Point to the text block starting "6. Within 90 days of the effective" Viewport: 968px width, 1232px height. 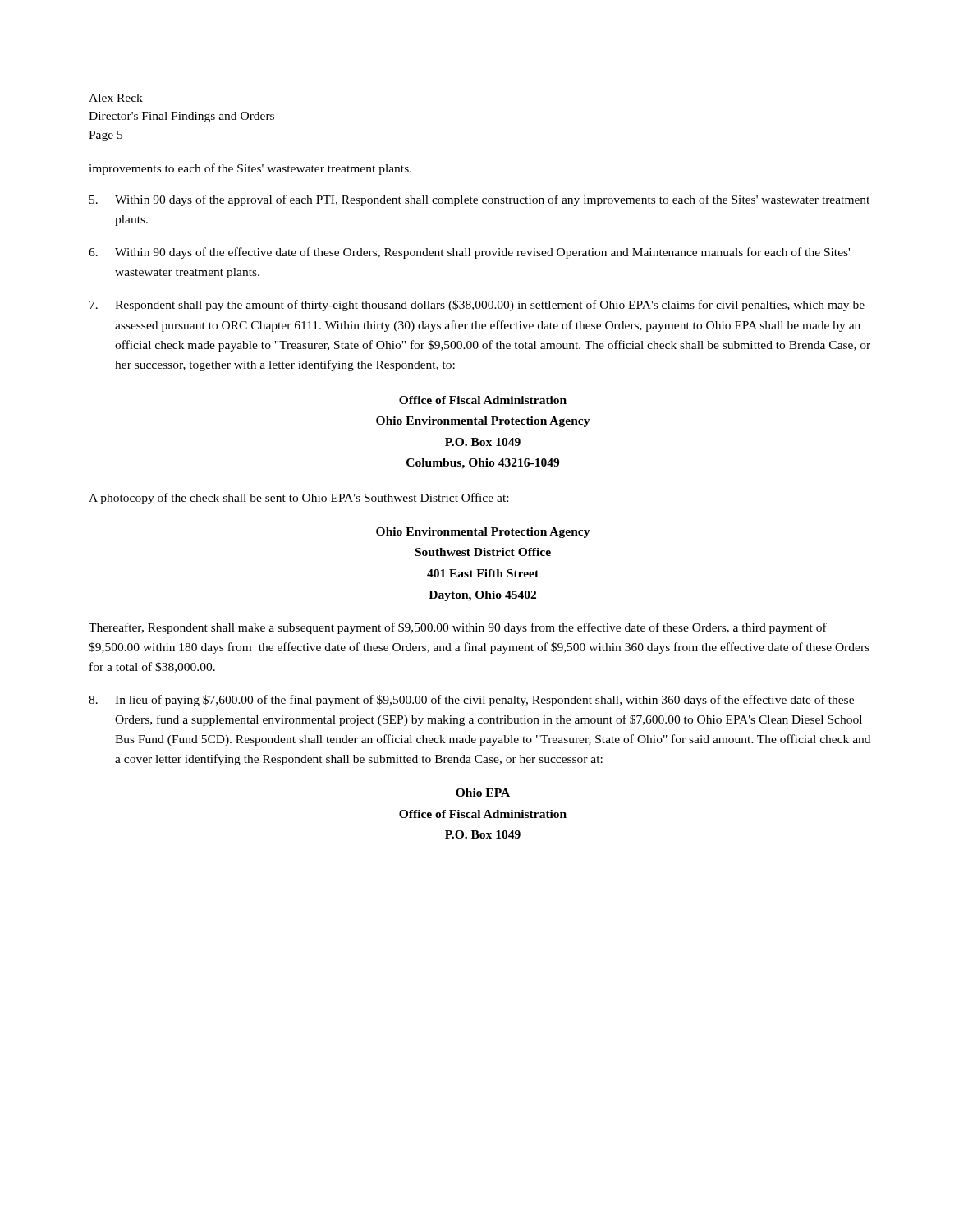click(x=483, y=262)
